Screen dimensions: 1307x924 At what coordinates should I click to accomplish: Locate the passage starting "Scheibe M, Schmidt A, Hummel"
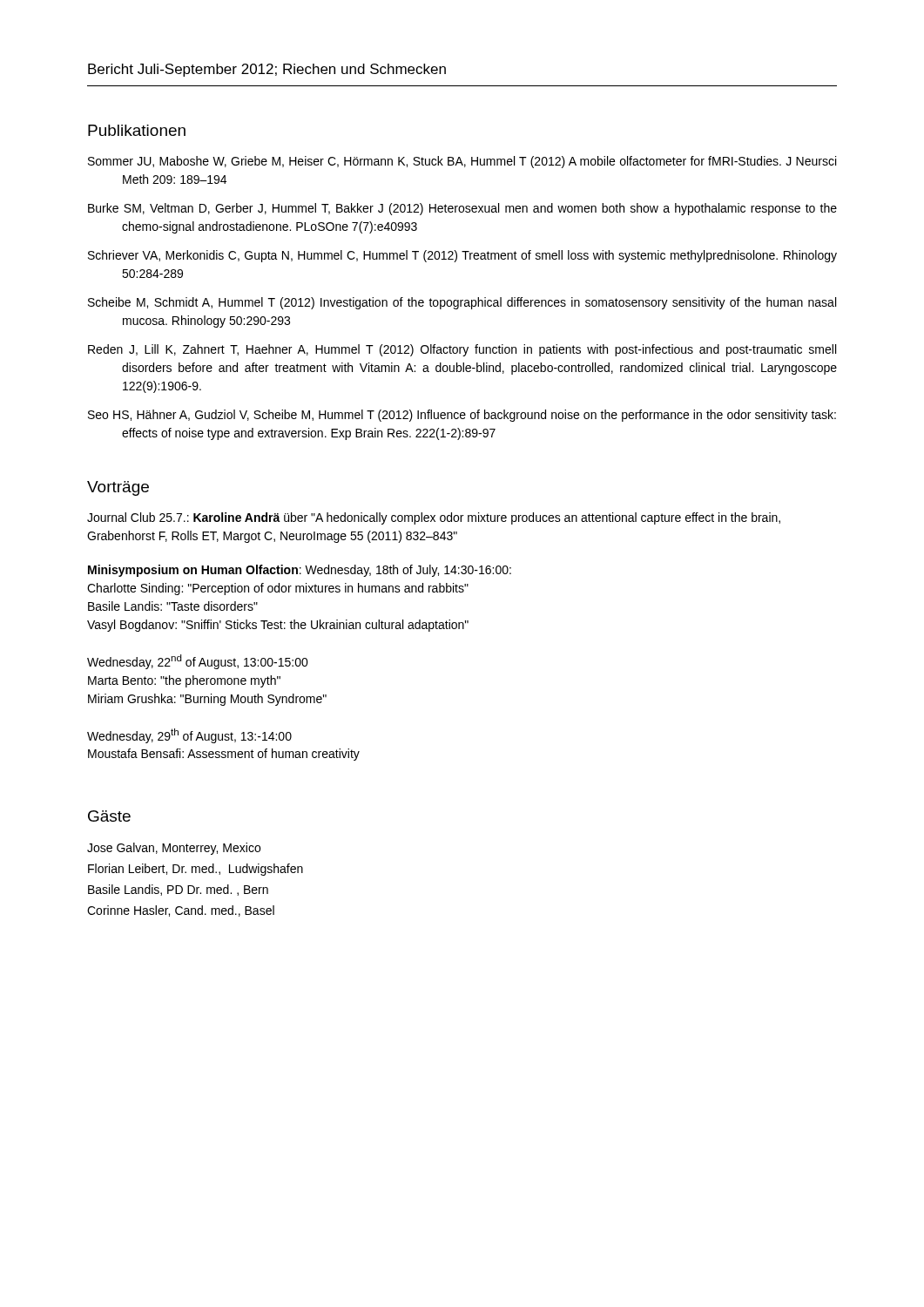[x=462, y=312]
